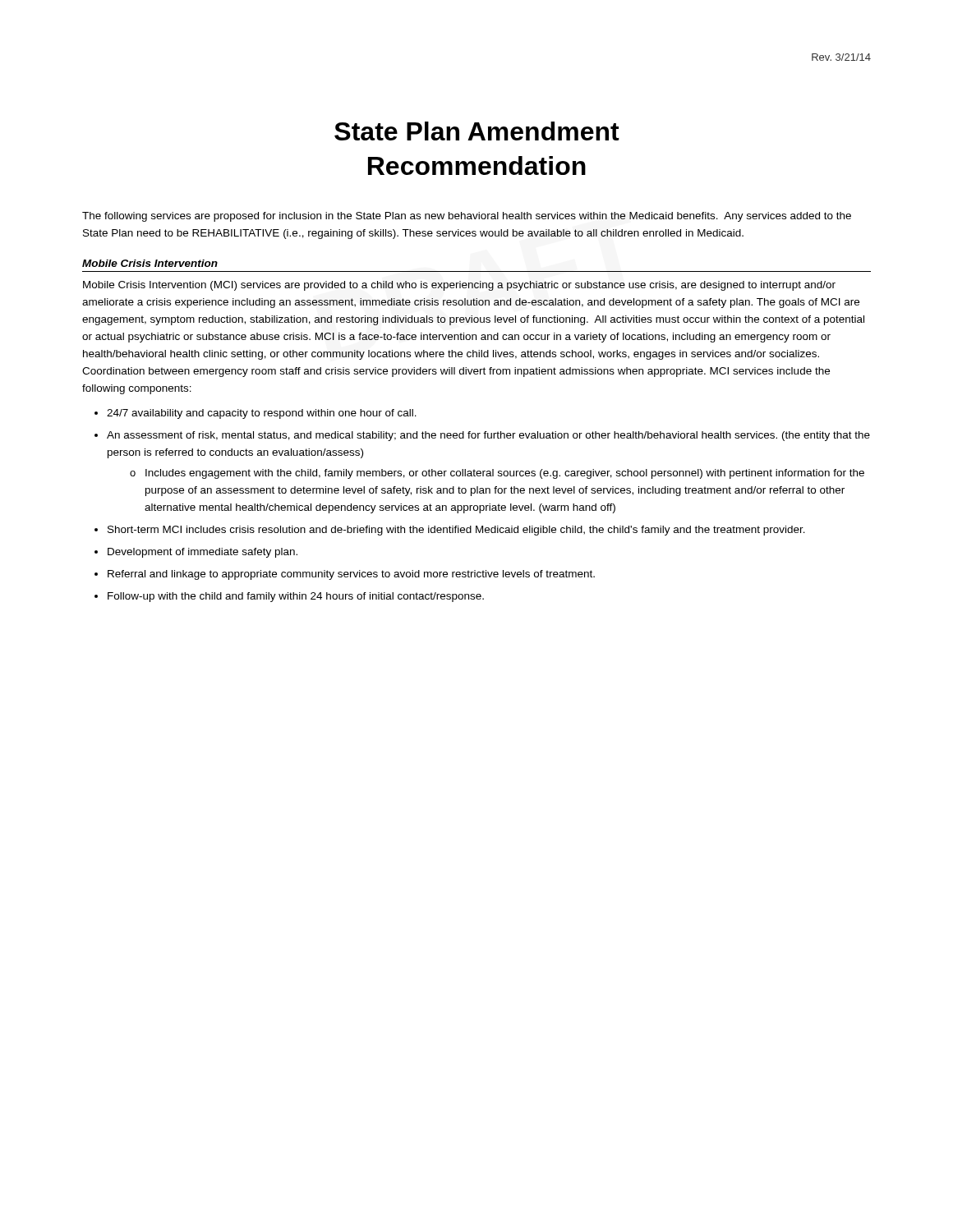The width and height of the screenshot is (953, 1232).
Task: Locate the section header containing "Mobile Crisis Intervention"
Action: click(150, 263)
